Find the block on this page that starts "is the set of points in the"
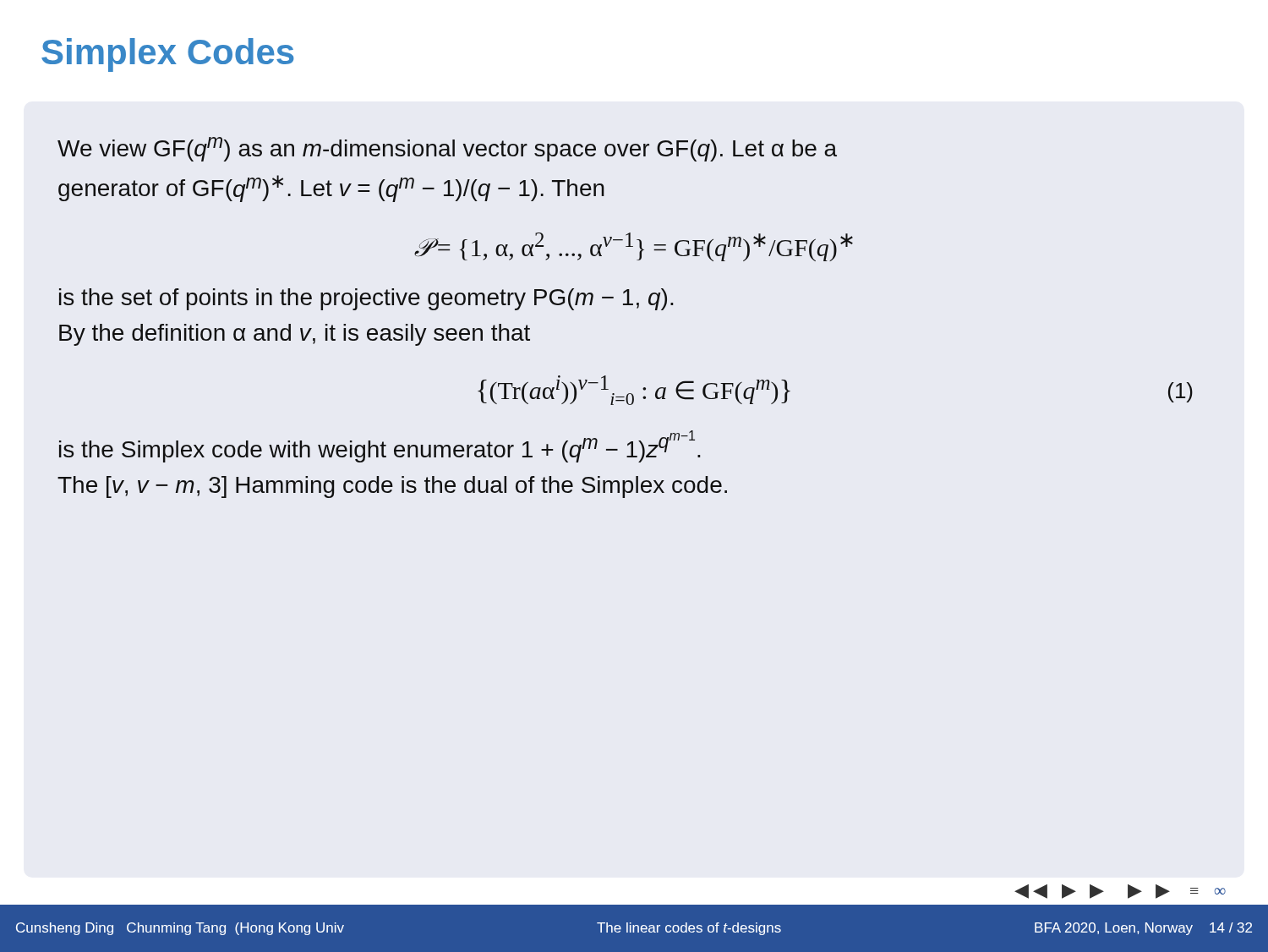 pyautogui.click(x=366, y=315)
